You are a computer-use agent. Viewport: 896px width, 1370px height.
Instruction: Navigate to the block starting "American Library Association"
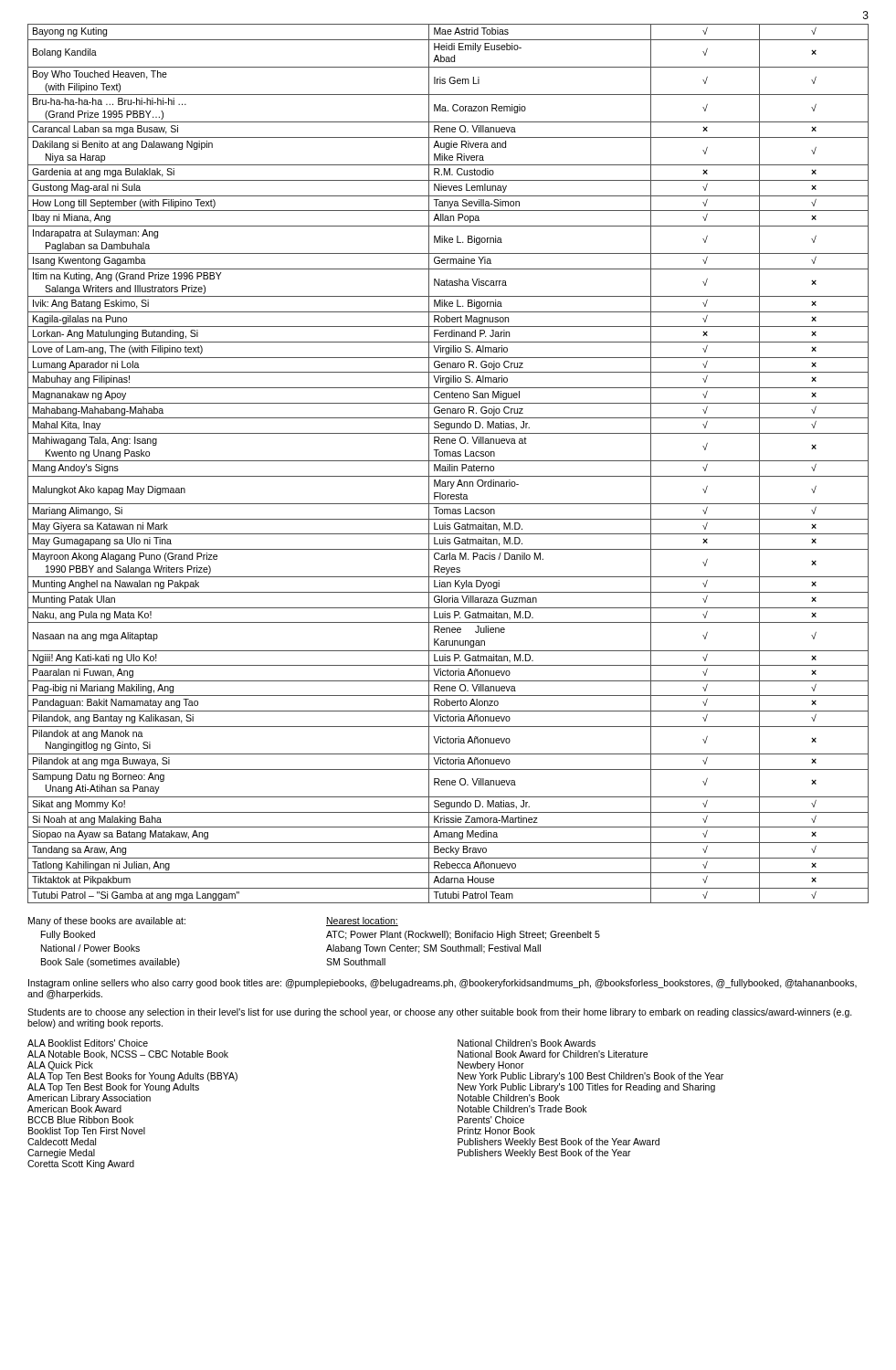[89, 1098]
